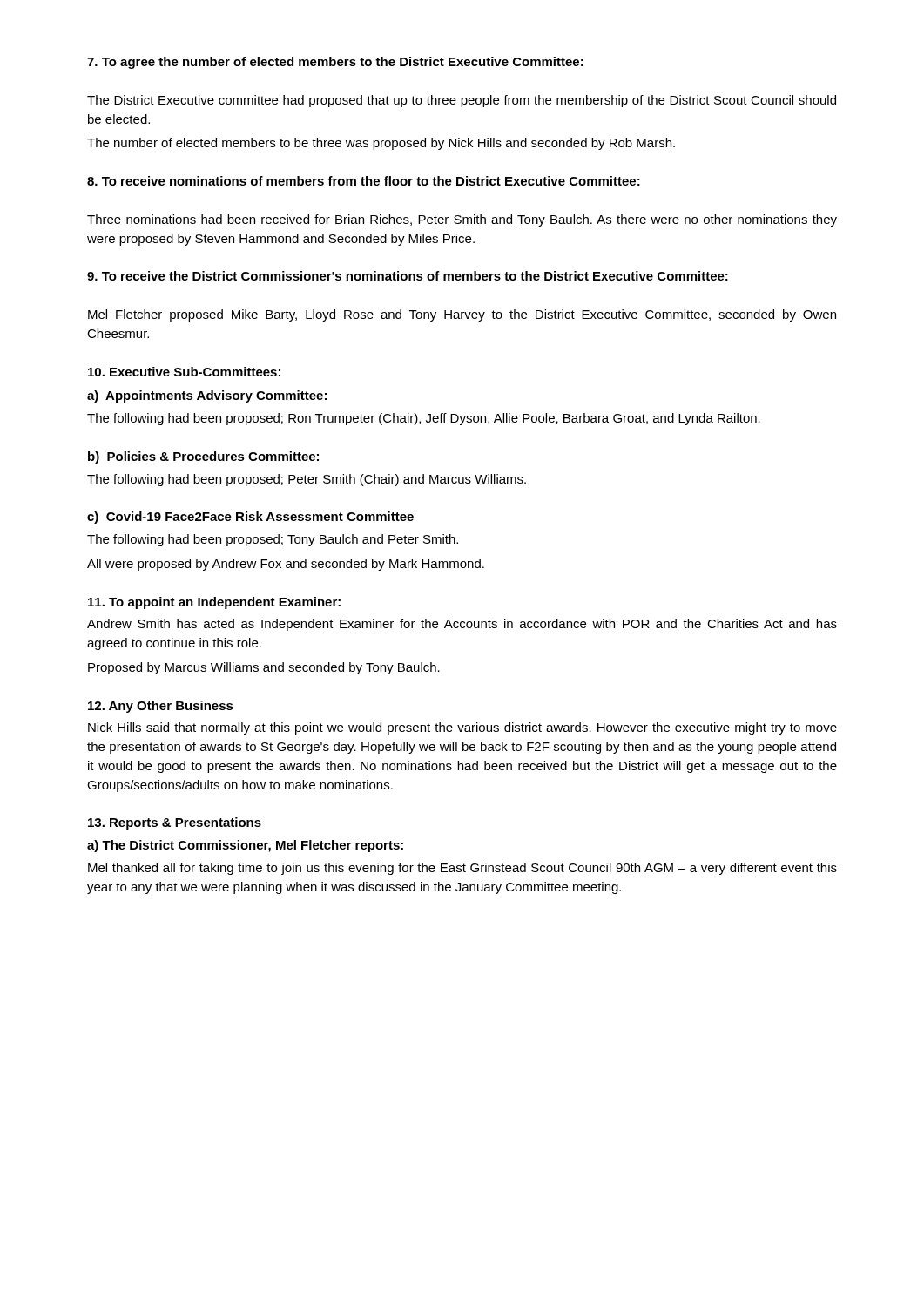This screenshot has width=924, height=1307.
Task: Locate the section header that opens with "b) Policies & Procedures"
Action: click(203, 457)
